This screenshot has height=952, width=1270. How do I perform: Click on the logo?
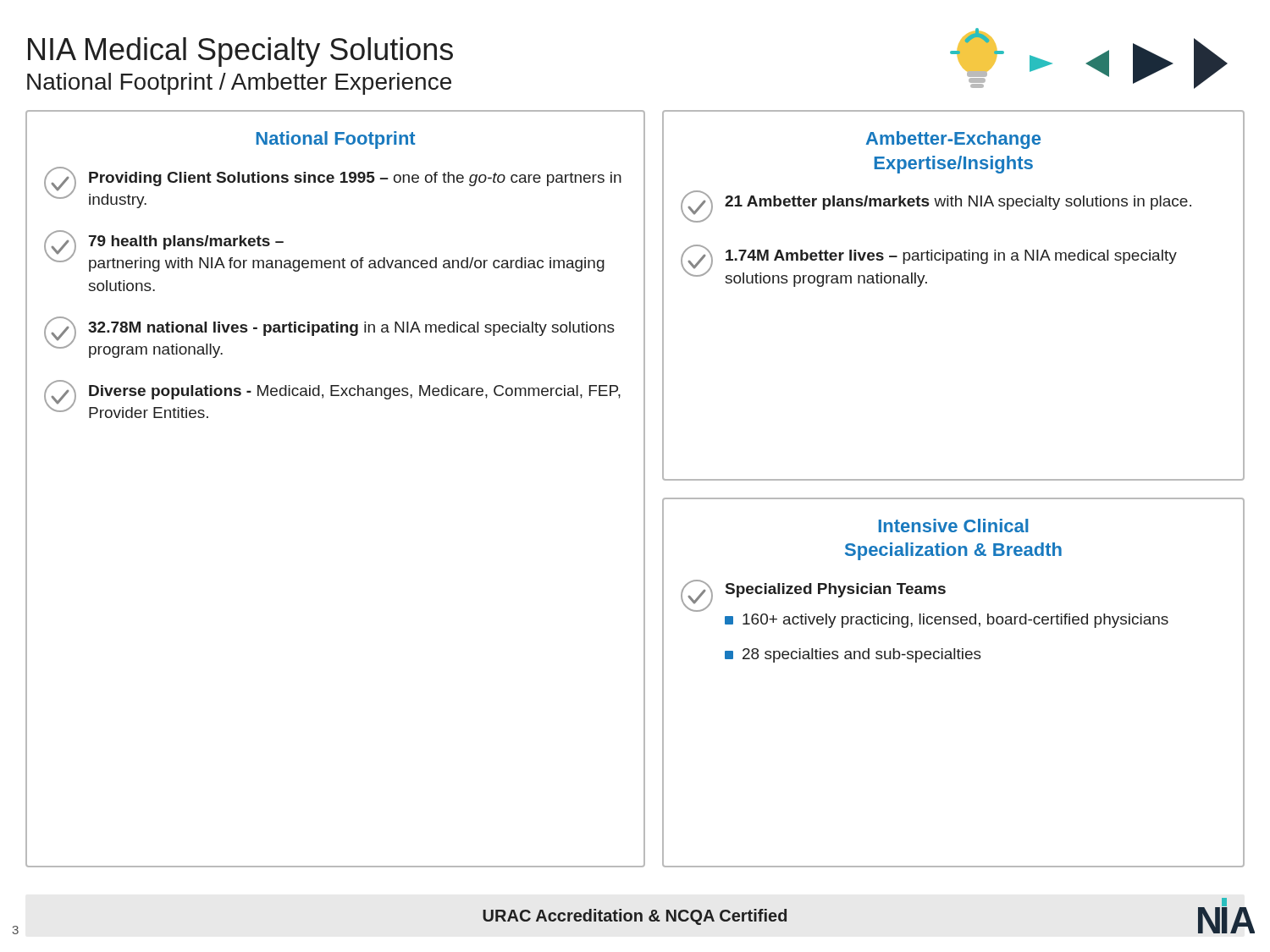1225,921
